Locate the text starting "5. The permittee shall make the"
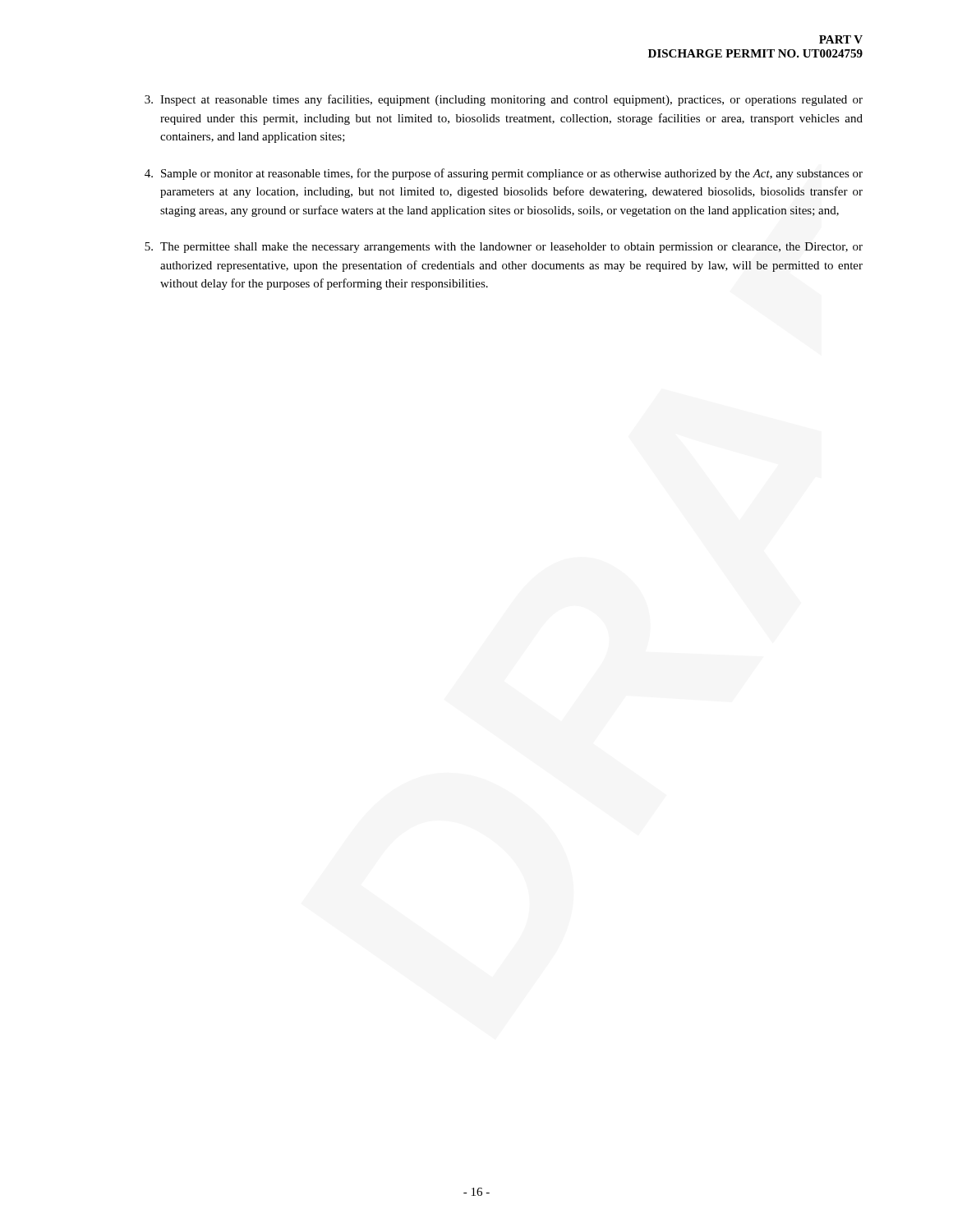953x1232 pixels. [x=495, y=265]
